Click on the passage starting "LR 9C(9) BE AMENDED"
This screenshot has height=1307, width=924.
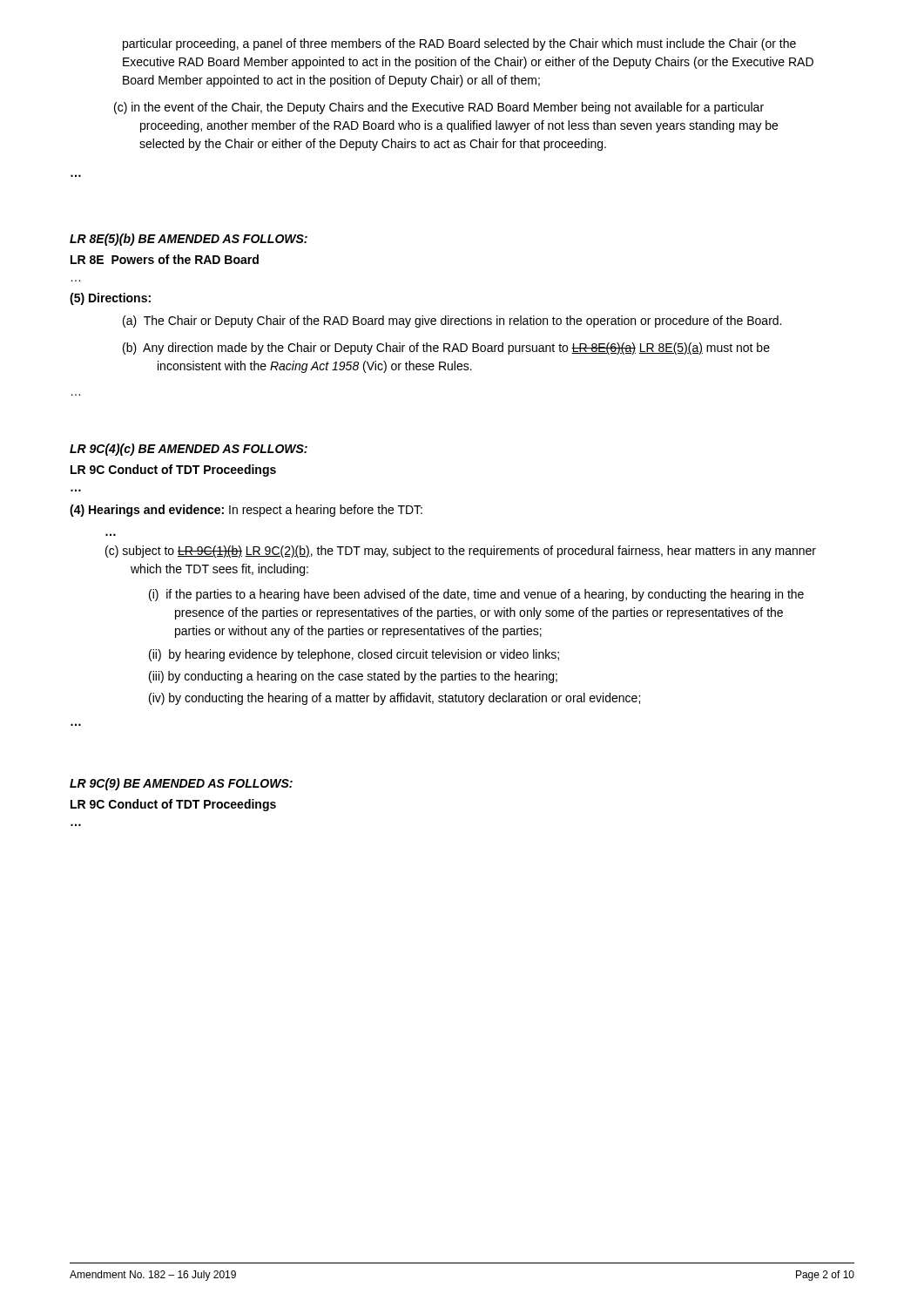181,783
